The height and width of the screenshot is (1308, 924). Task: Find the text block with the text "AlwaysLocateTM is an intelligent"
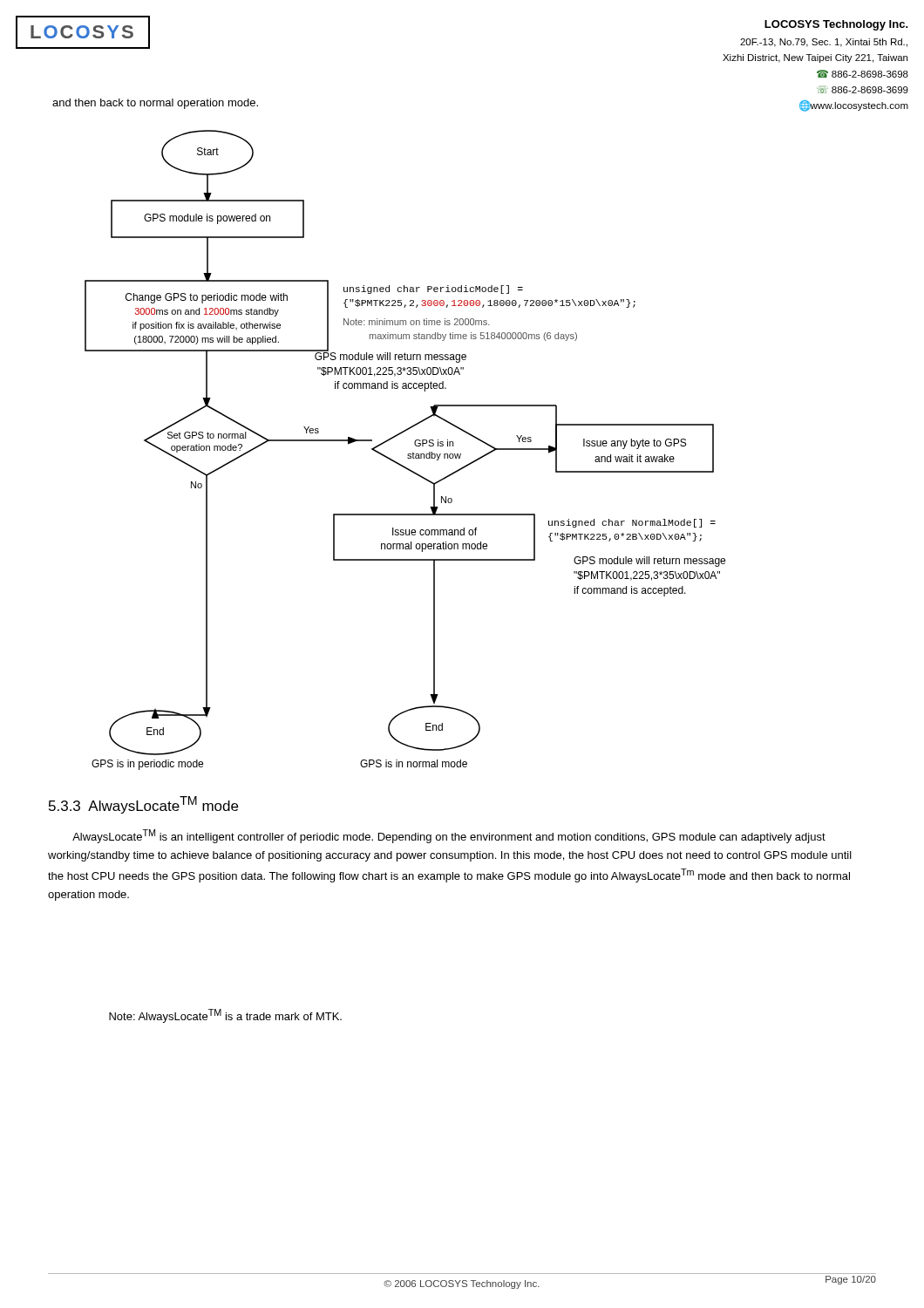coord(450,864)
